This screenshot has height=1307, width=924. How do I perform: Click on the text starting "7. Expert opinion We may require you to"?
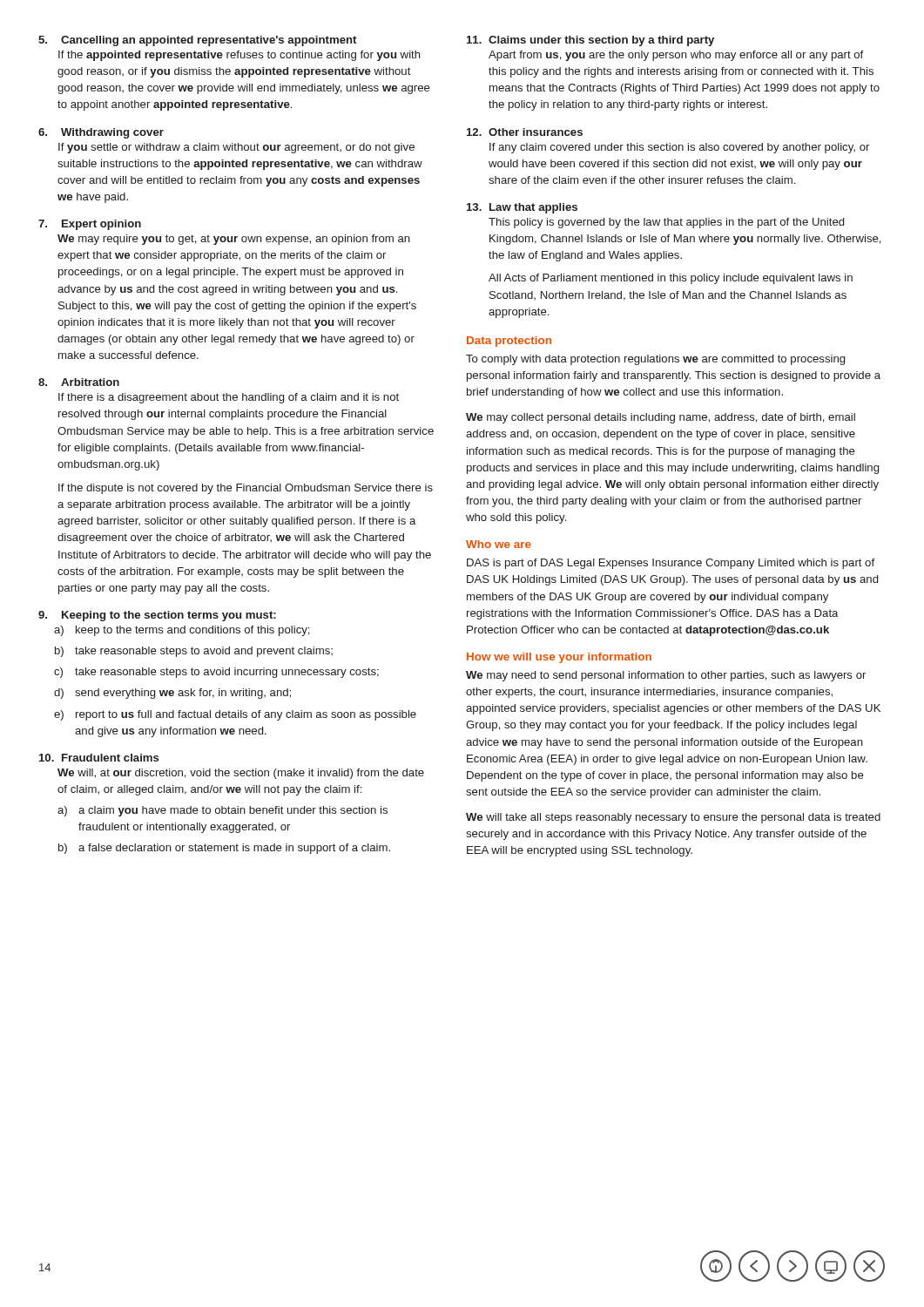pos(236,290)
